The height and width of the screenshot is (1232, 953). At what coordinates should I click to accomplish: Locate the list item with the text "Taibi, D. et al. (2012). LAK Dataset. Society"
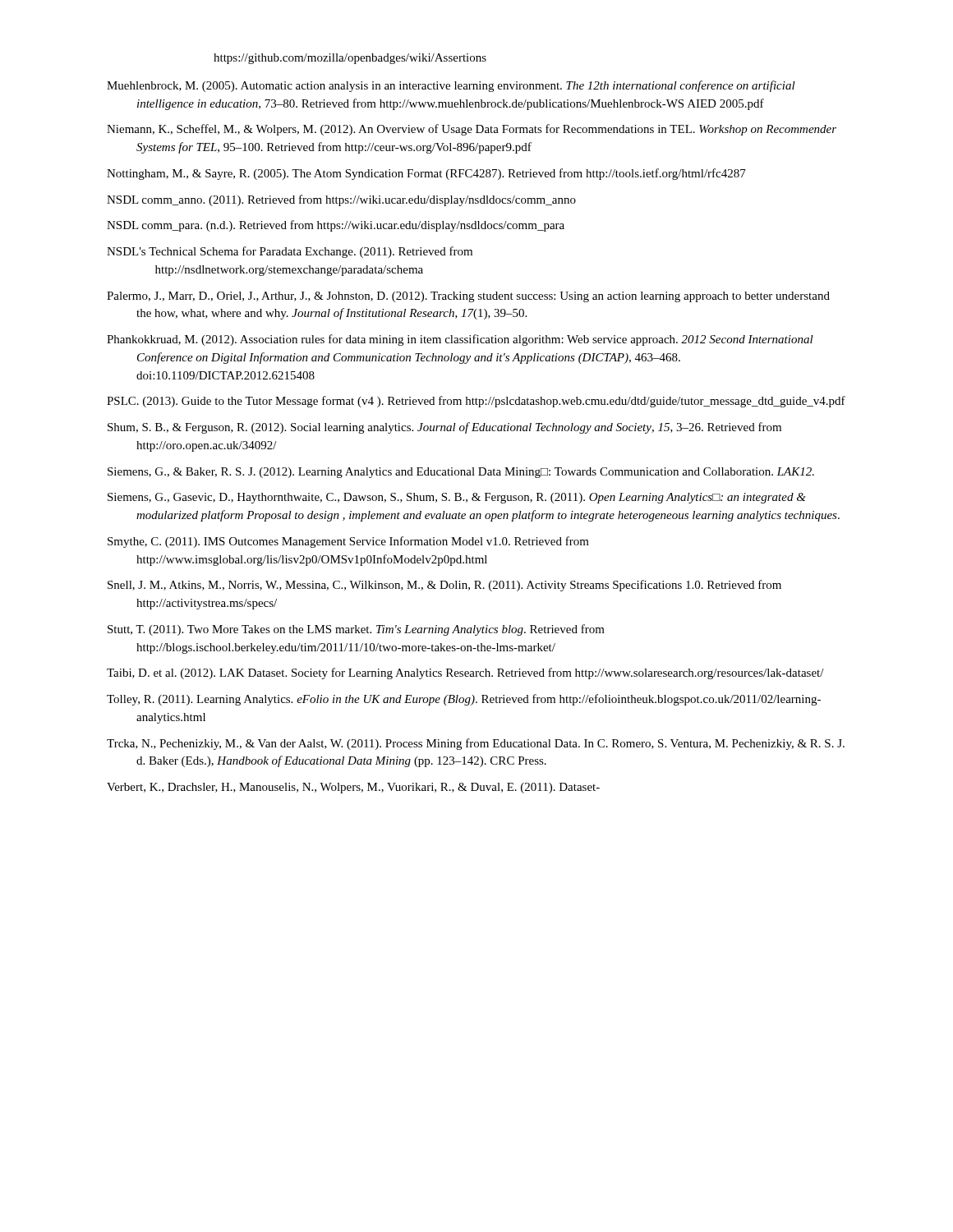[465, 673]
